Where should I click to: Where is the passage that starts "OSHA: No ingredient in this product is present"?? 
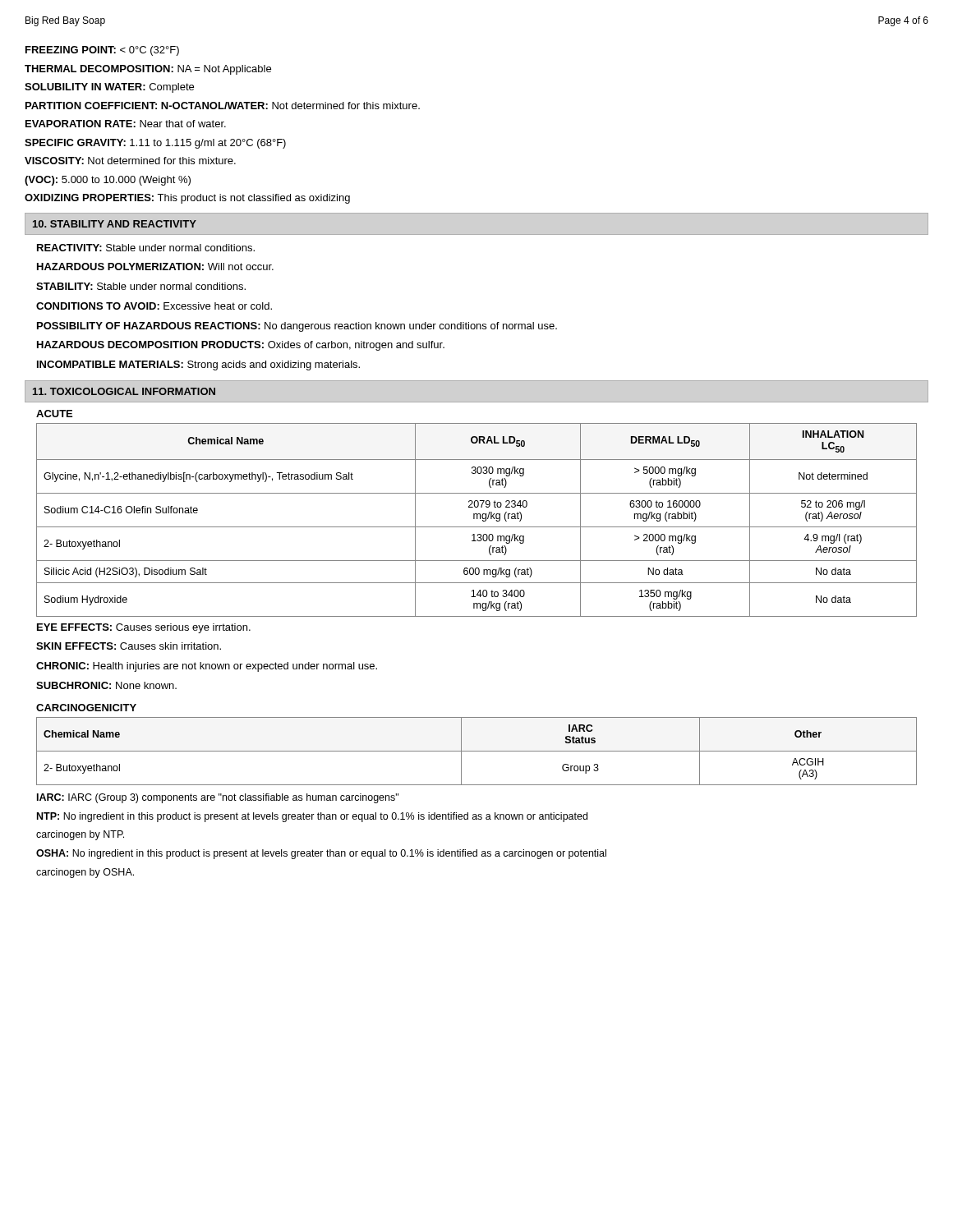coord(476,863)
